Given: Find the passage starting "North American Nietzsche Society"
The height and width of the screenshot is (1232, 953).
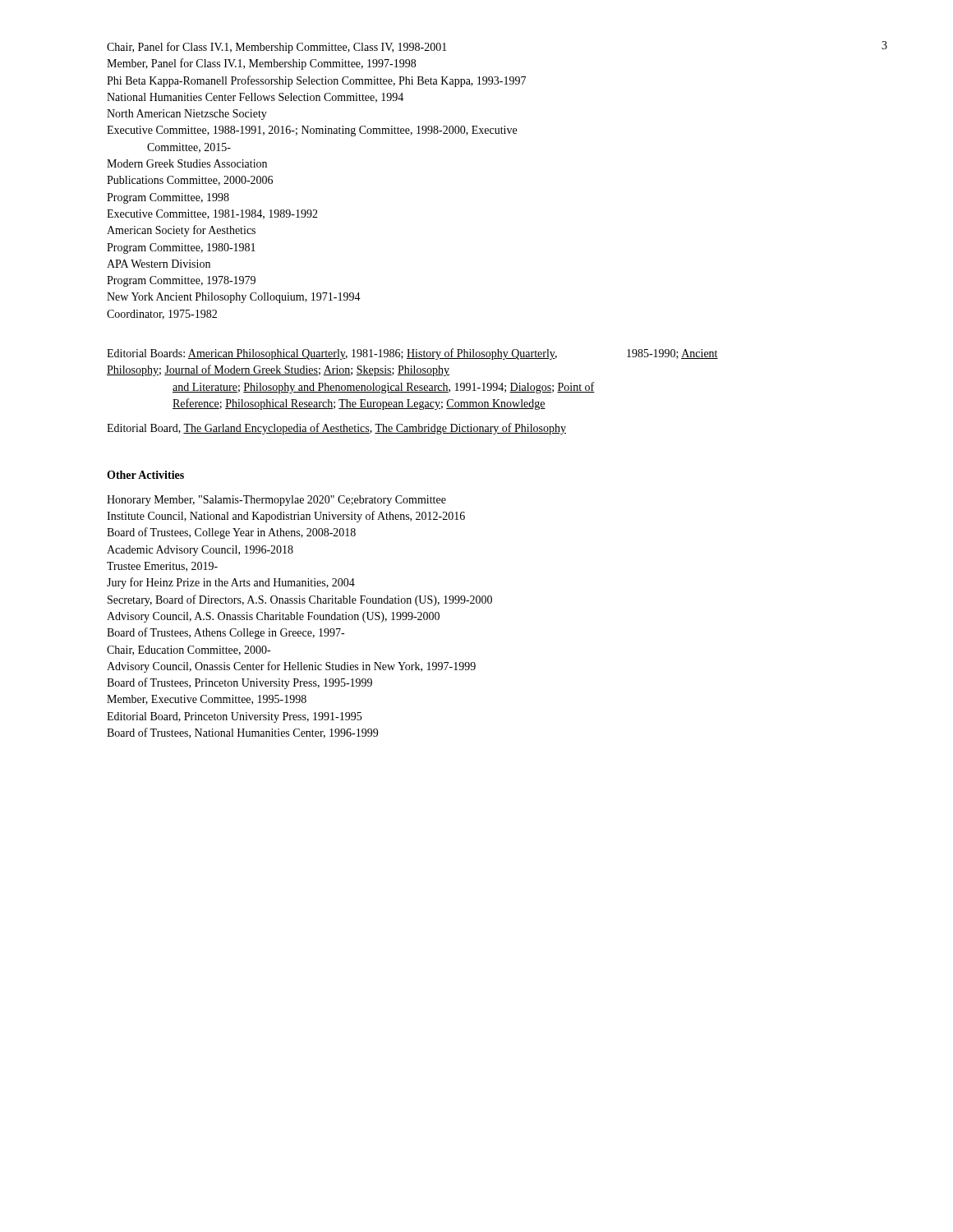Looking at the screenshot, I should pyautogui.click(x=187, y=114).
